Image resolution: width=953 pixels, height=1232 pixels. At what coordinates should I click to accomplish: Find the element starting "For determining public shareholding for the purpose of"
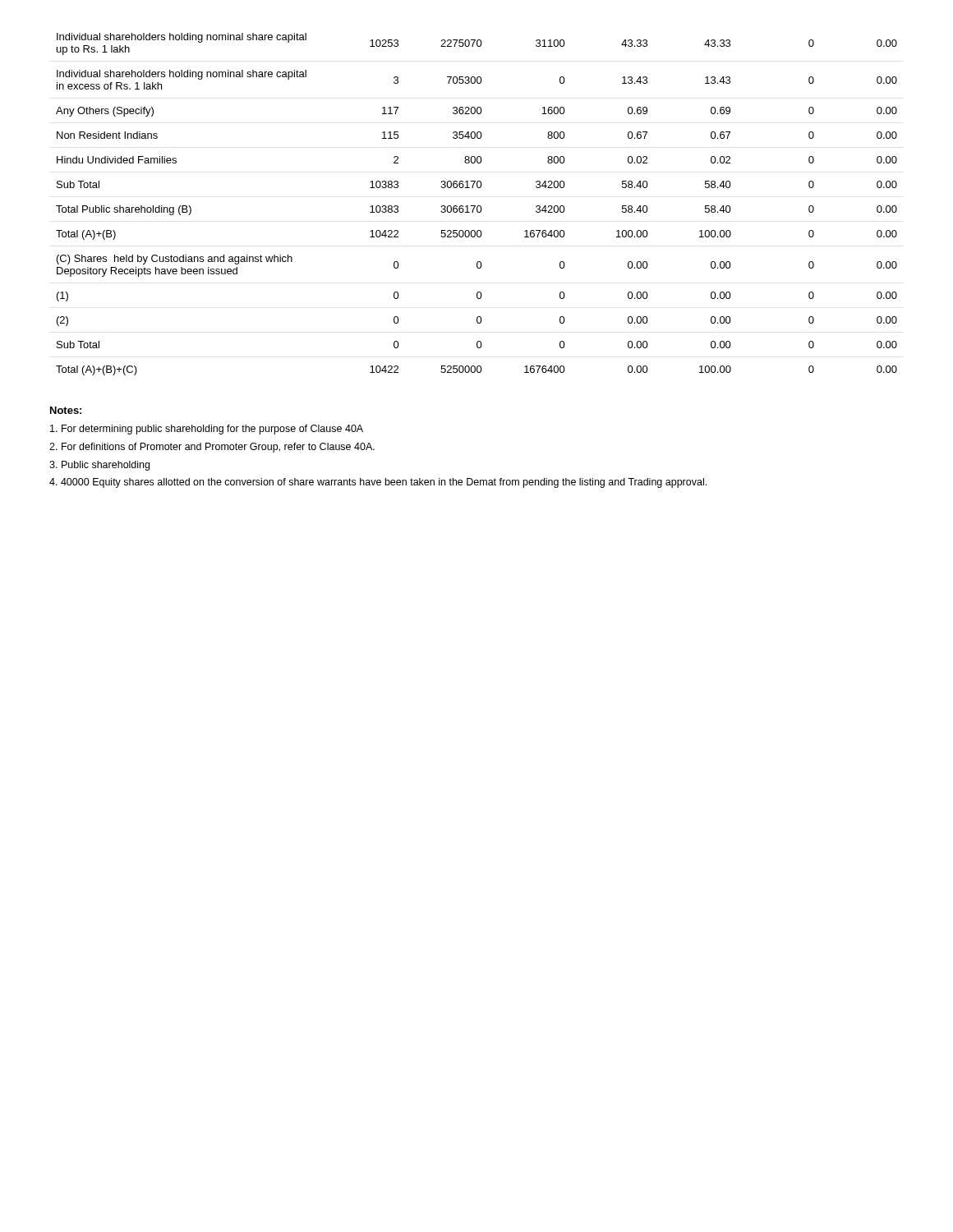pyautogui.click(x=206, y=429)
